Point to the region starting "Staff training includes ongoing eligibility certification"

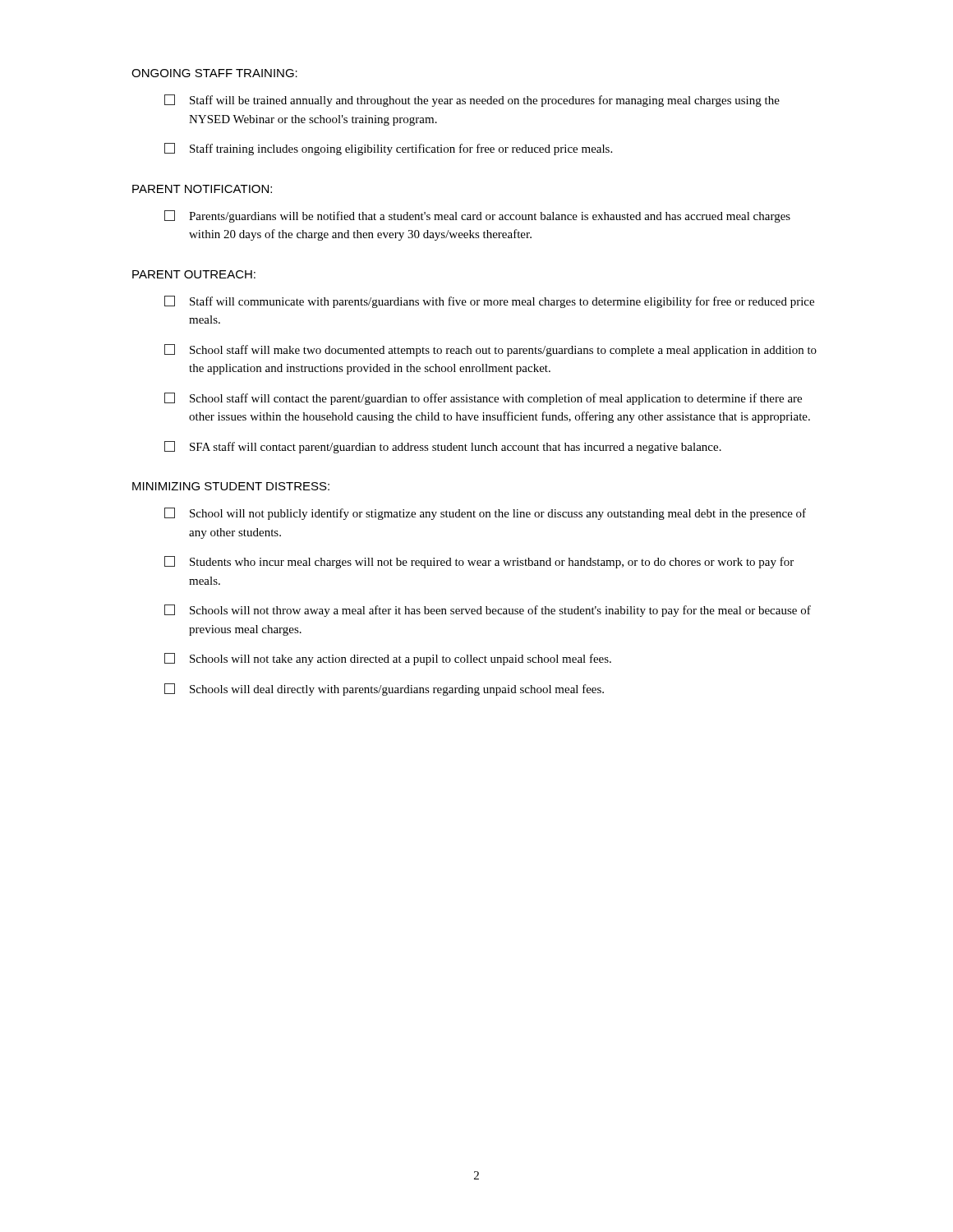(493, 149)
